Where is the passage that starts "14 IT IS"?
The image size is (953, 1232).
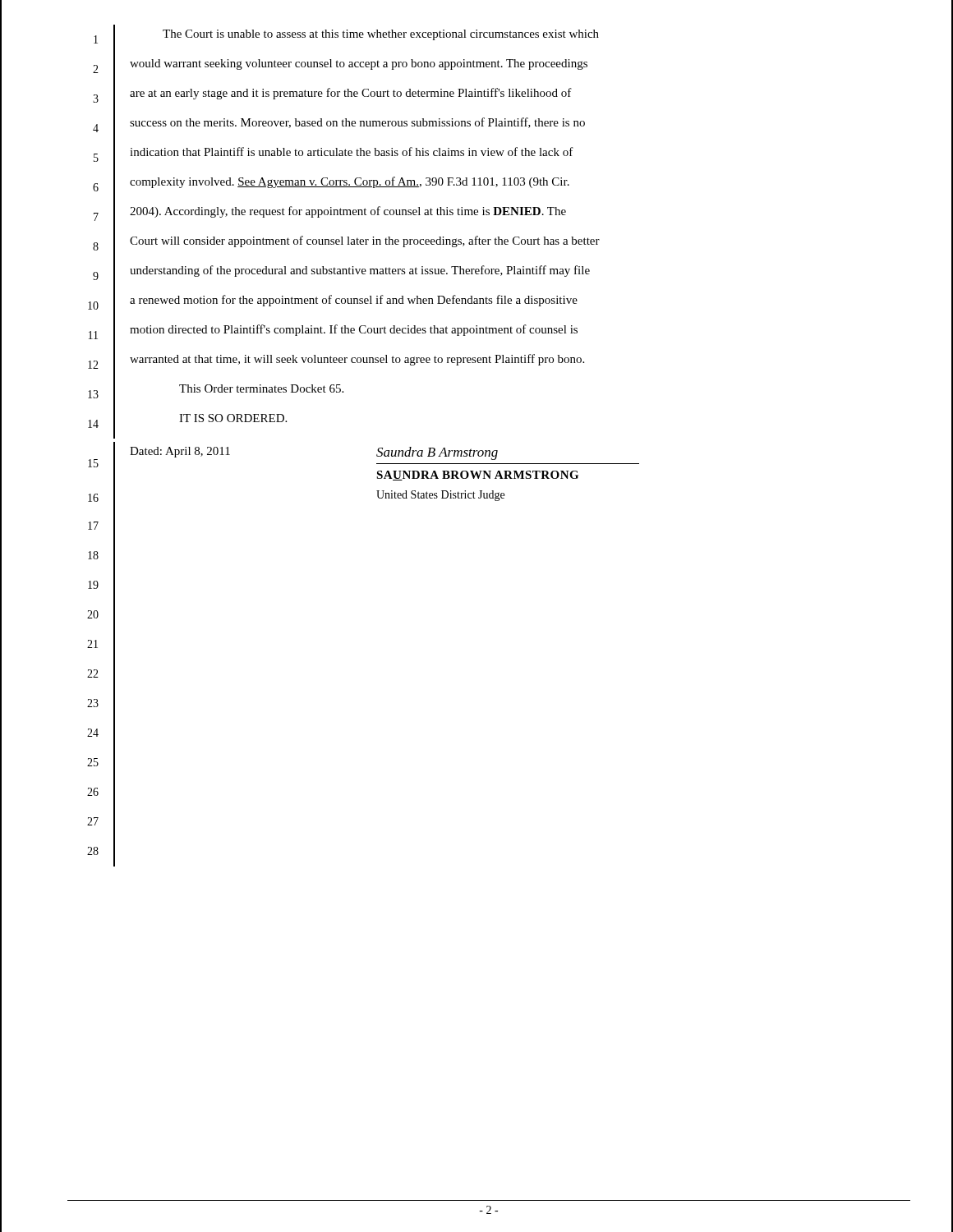(x=187, y=424)
